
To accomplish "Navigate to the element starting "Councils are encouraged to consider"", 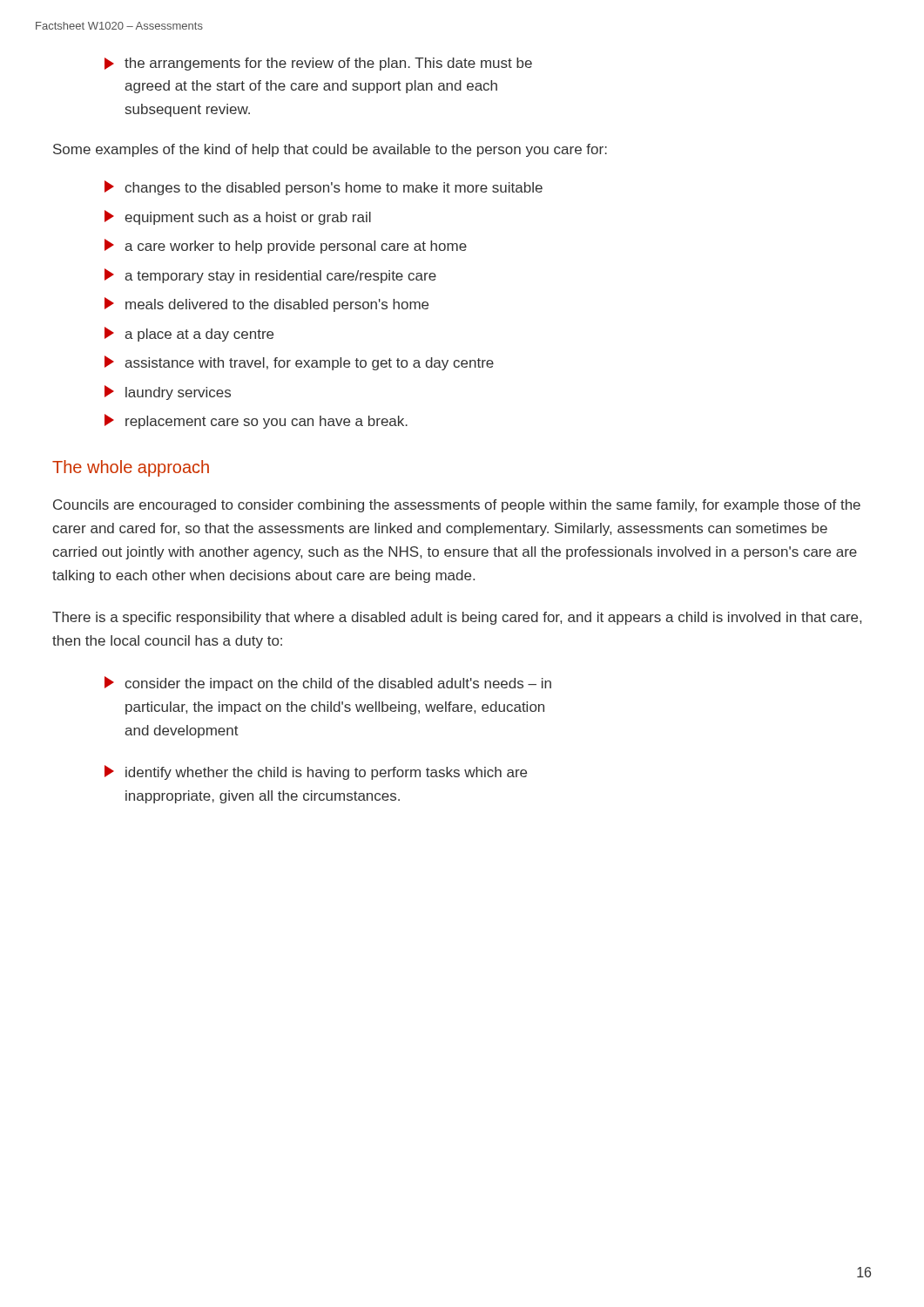I will coord(457,540).
